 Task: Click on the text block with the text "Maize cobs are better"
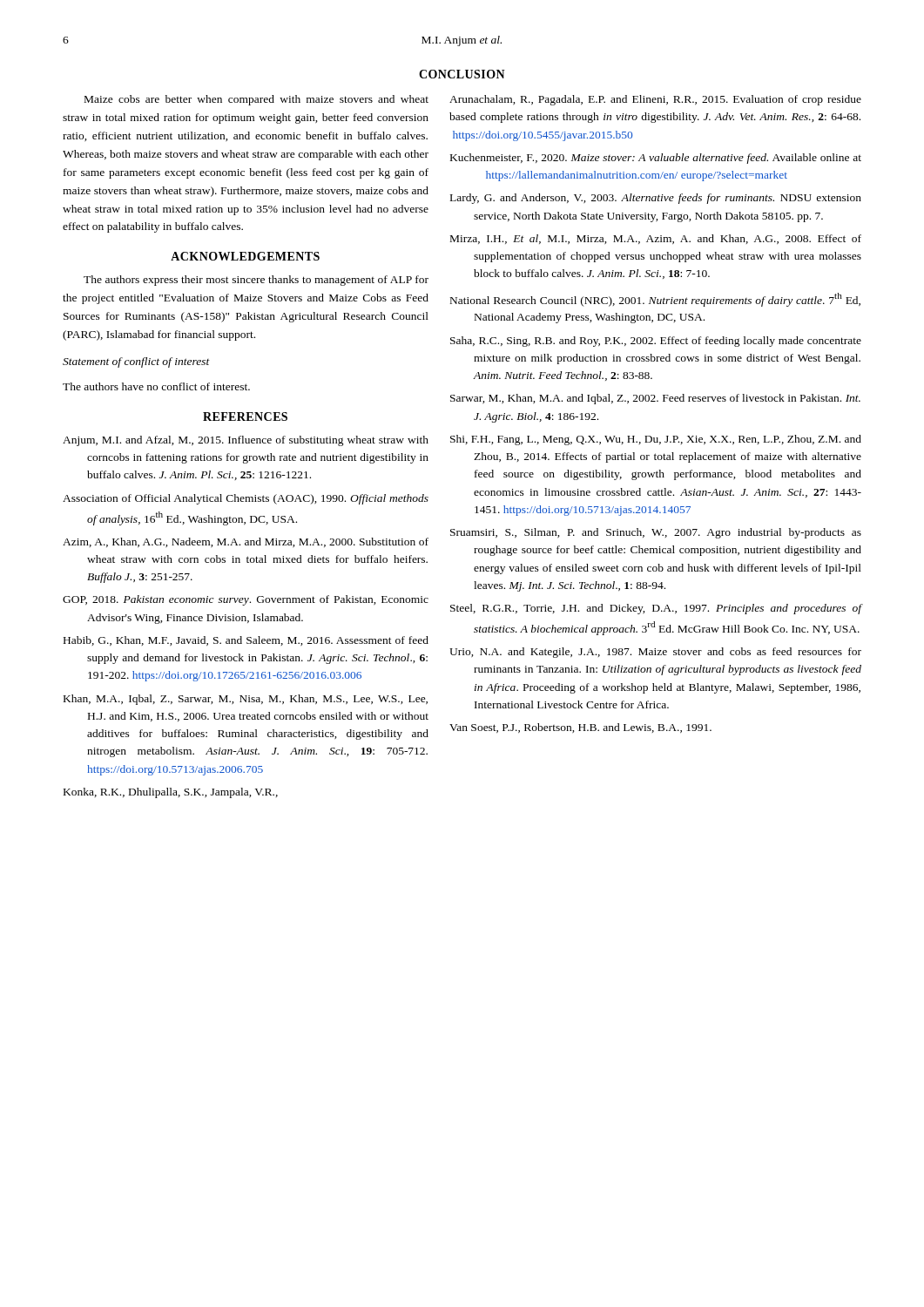[246, 164]
